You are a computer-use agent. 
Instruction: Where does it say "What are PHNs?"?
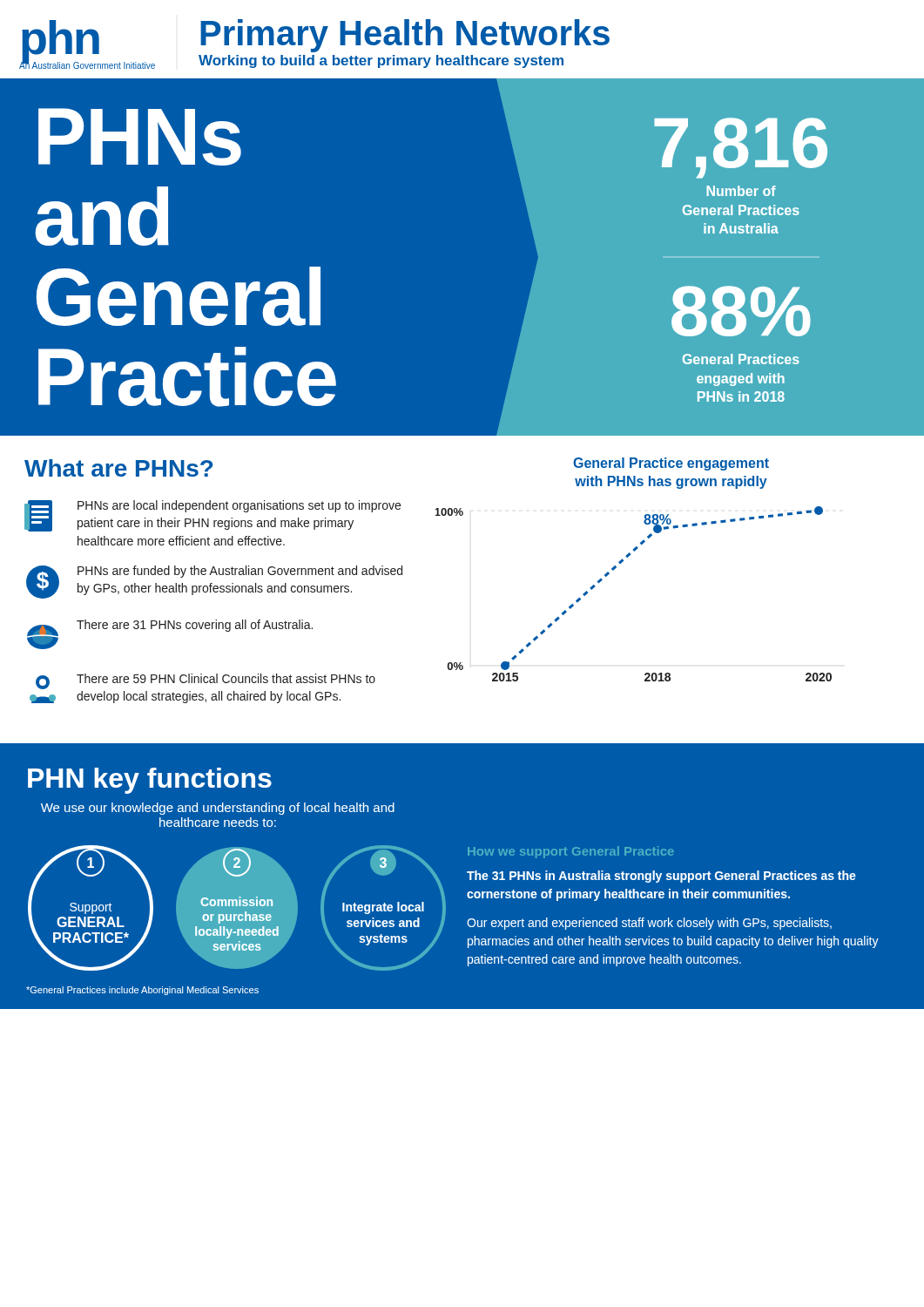click(x=119, y=468)
